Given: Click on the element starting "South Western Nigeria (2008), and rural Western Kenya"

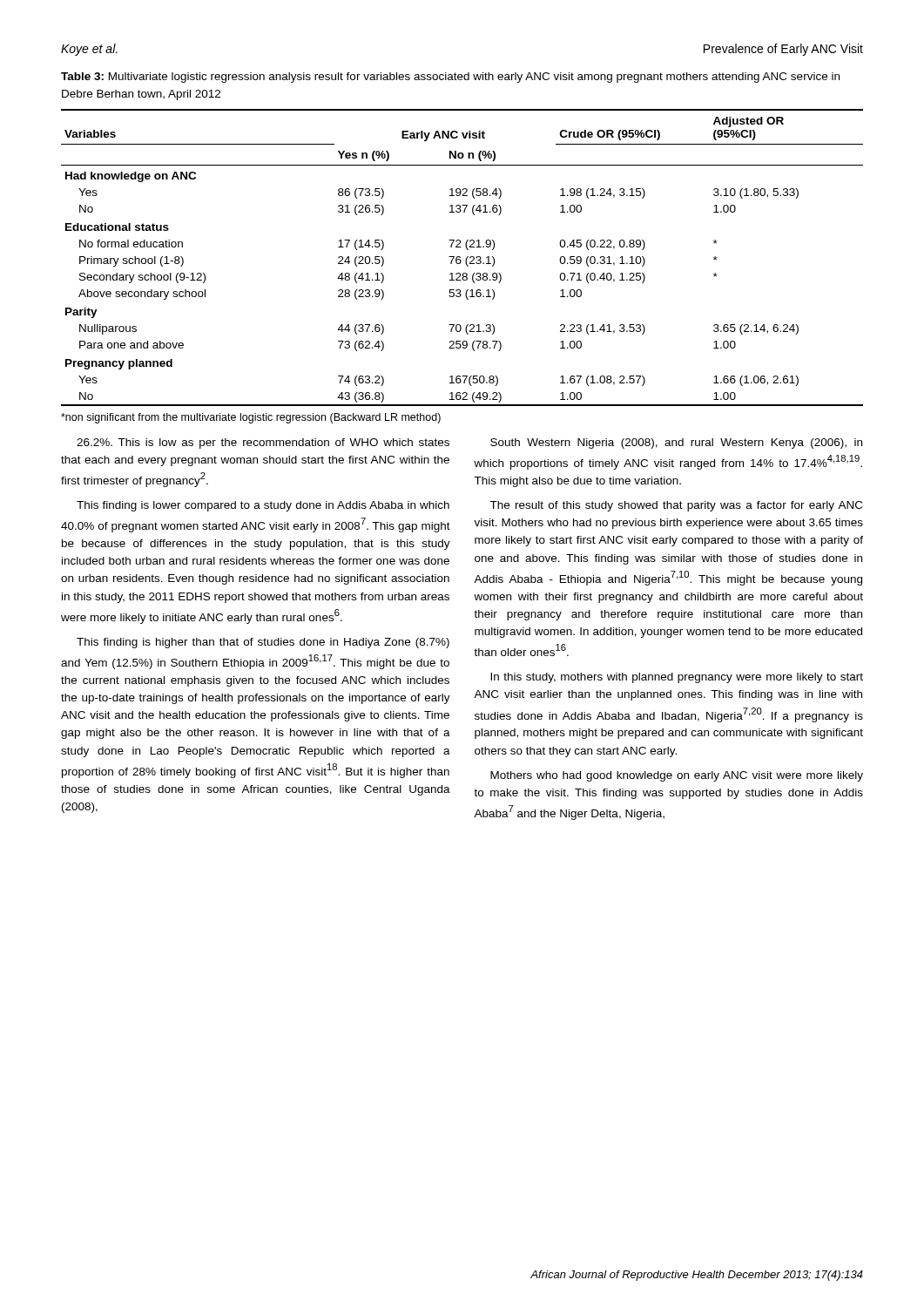Looking at the screenshot, I should tap(669, 628).
